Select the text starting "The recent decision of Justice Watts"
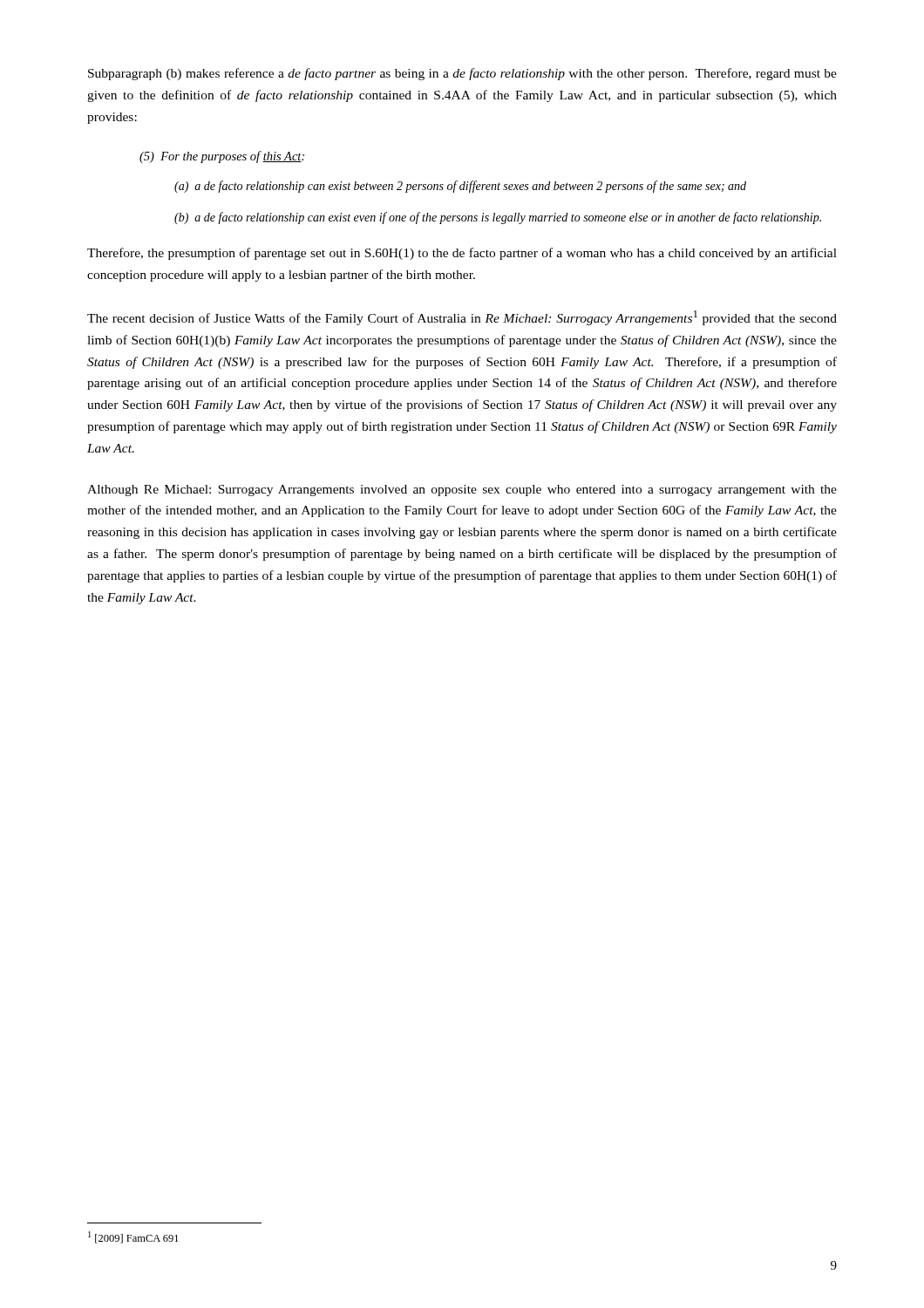Screen dimensions: 1308x924 (462, 381)
